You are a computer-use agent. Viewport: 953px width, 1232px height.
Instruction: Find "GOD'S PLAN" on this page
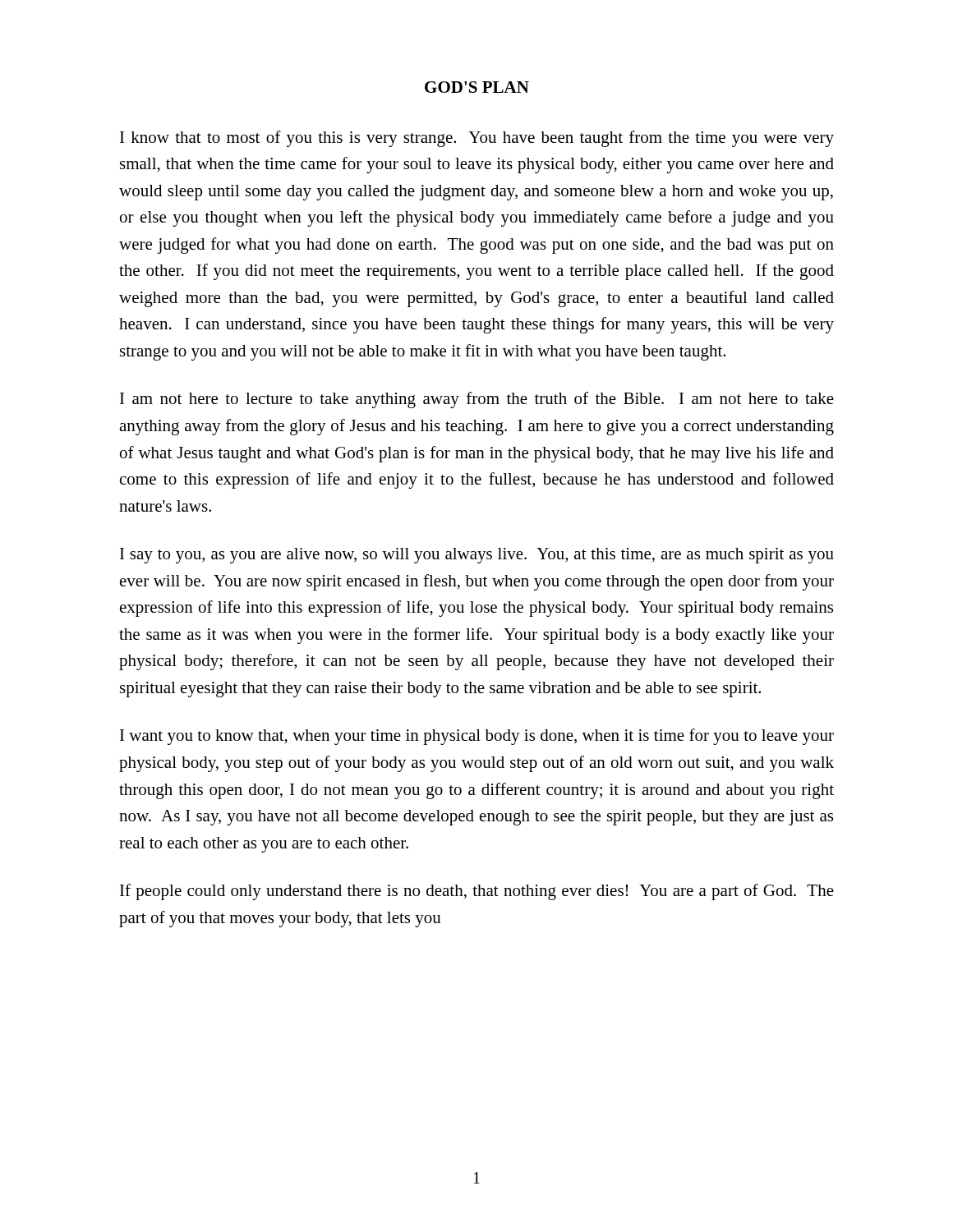point(476,87)
